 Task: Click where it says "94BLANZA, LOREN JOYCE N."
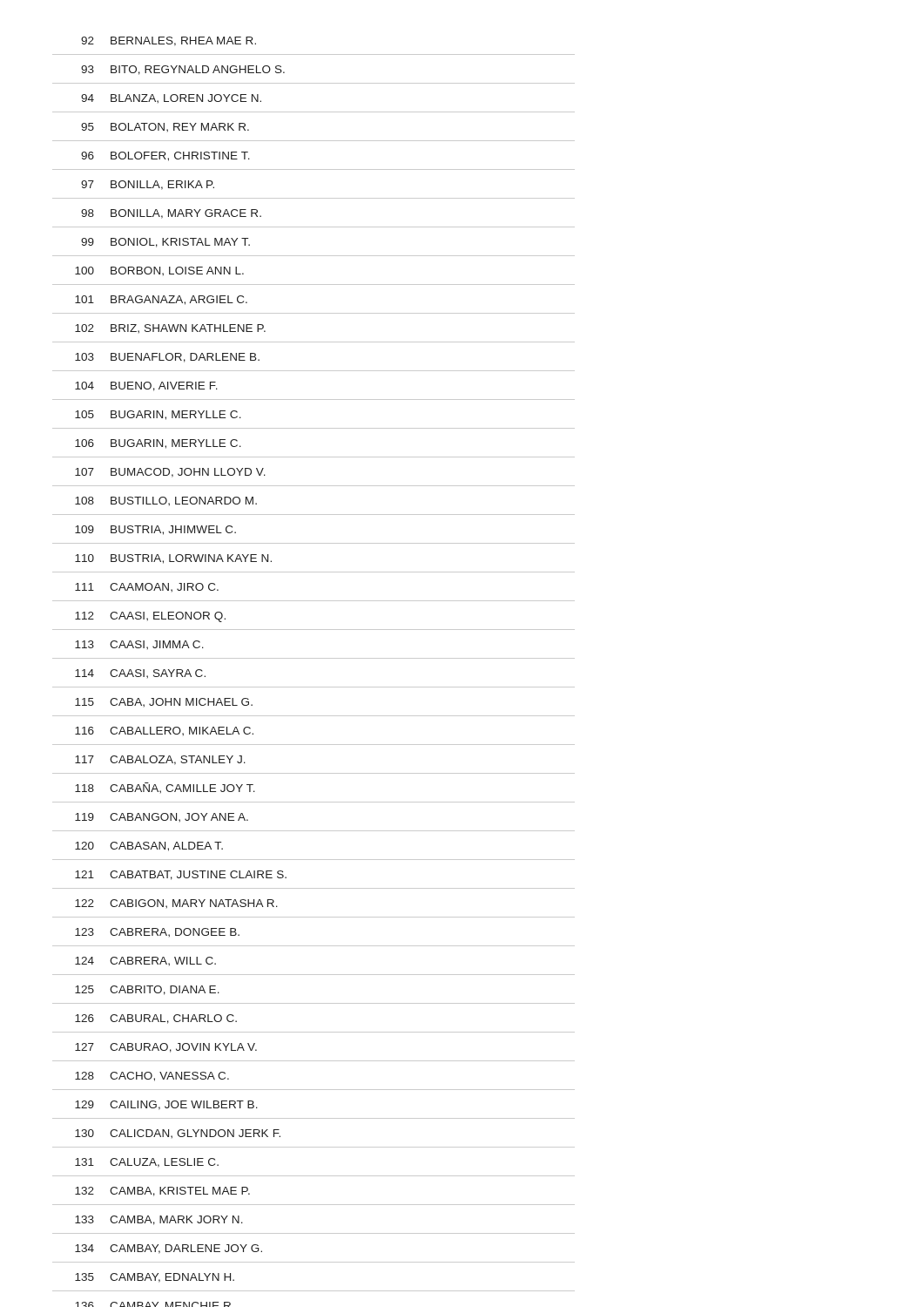(x=157, y=98)
